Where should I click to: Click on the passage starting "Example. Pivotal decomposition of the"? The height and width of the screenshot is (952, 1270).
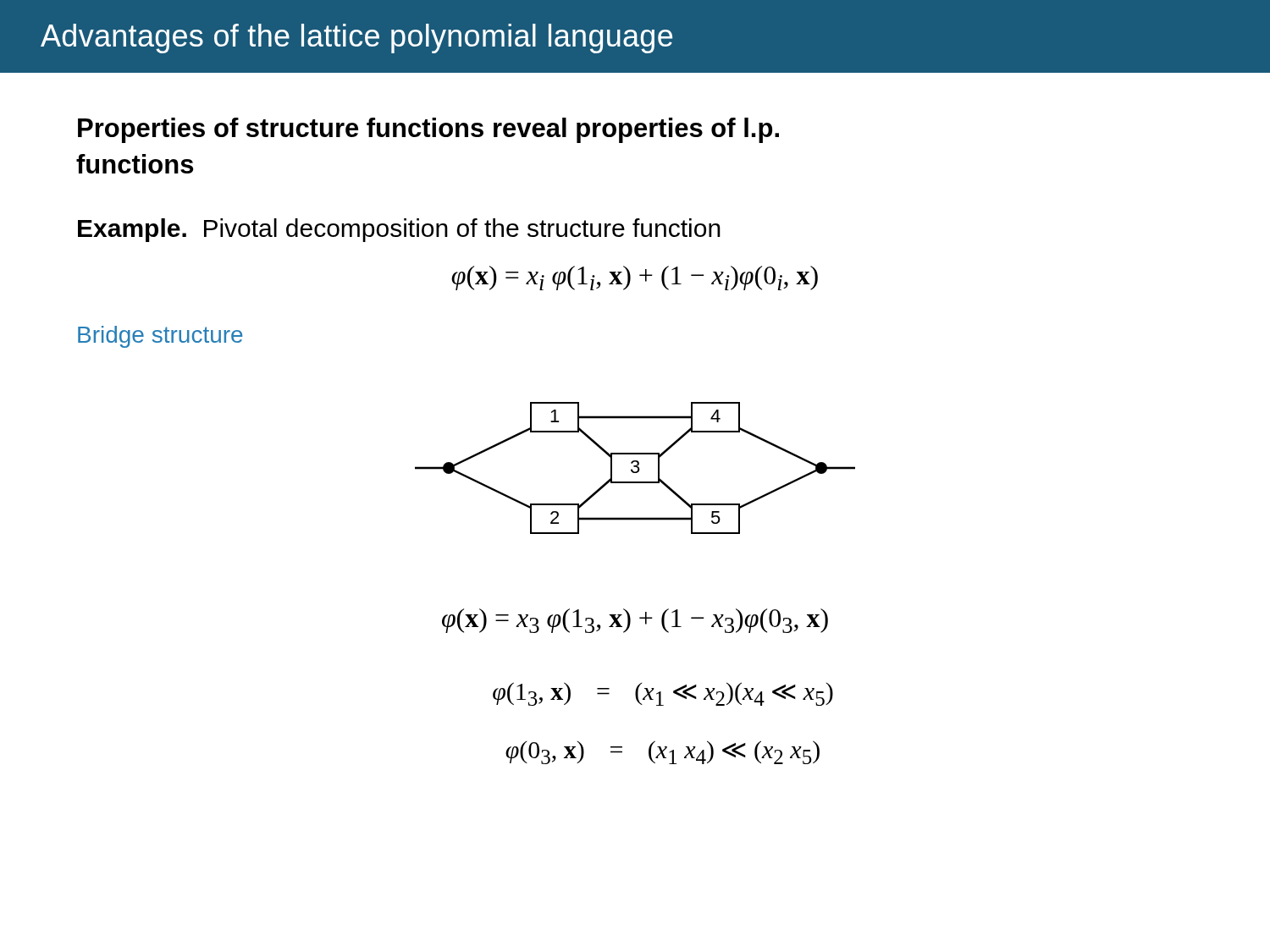[x=399, y=228]
